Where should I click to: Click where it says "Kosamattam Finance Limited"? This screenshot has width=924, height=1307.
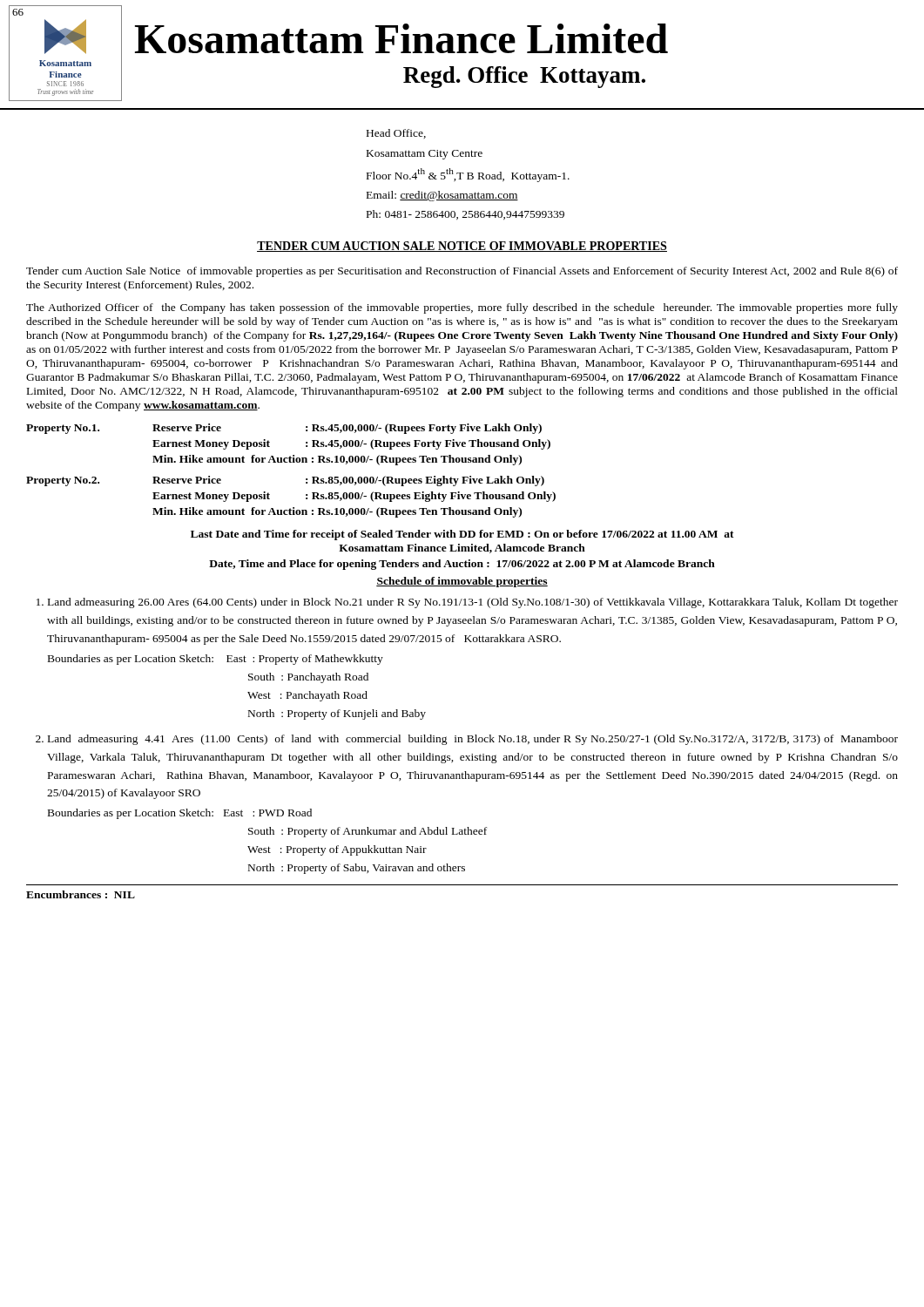point(401,40)
